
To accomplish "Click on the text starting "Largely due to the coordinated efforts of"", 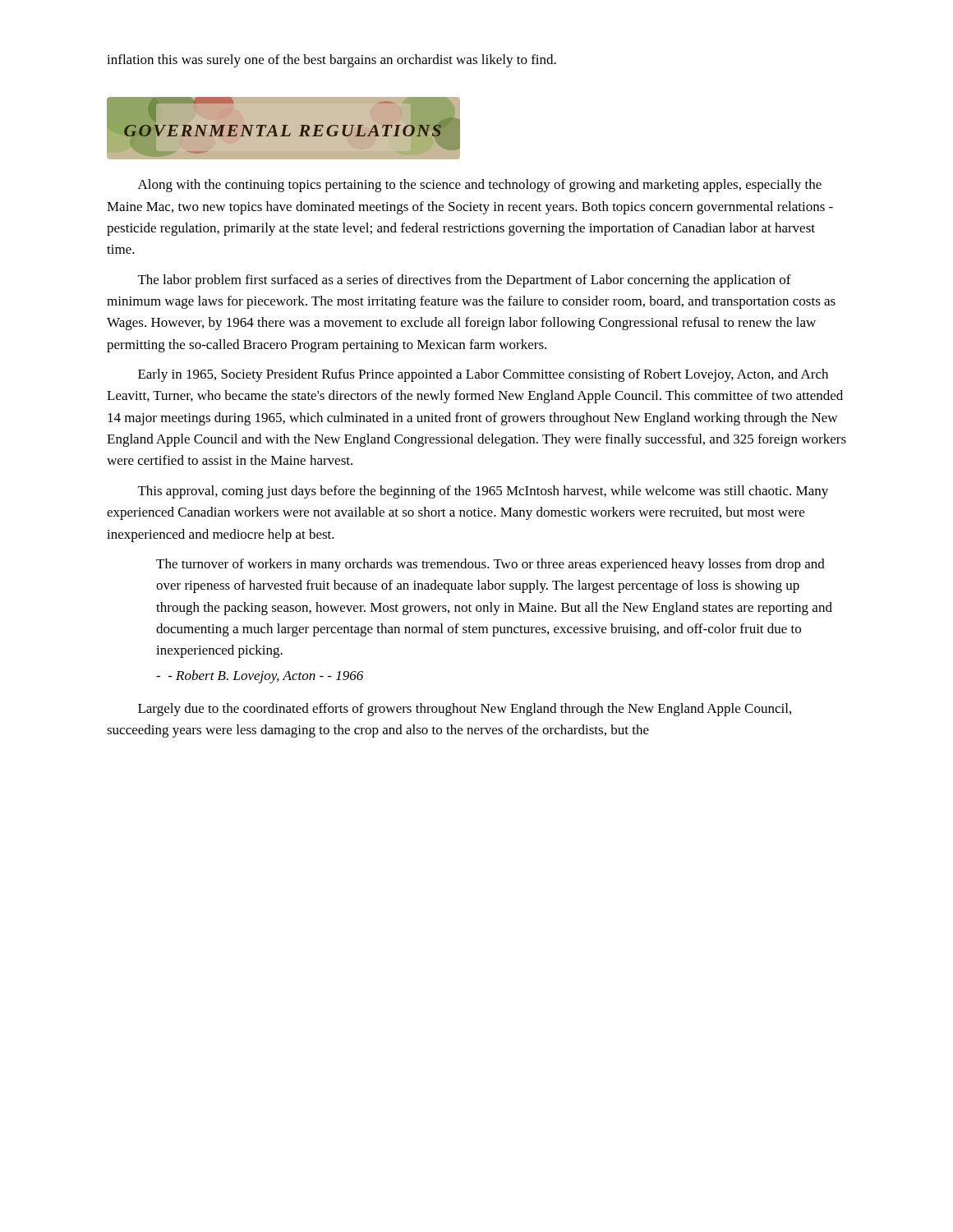I will [x=476, y=720].
